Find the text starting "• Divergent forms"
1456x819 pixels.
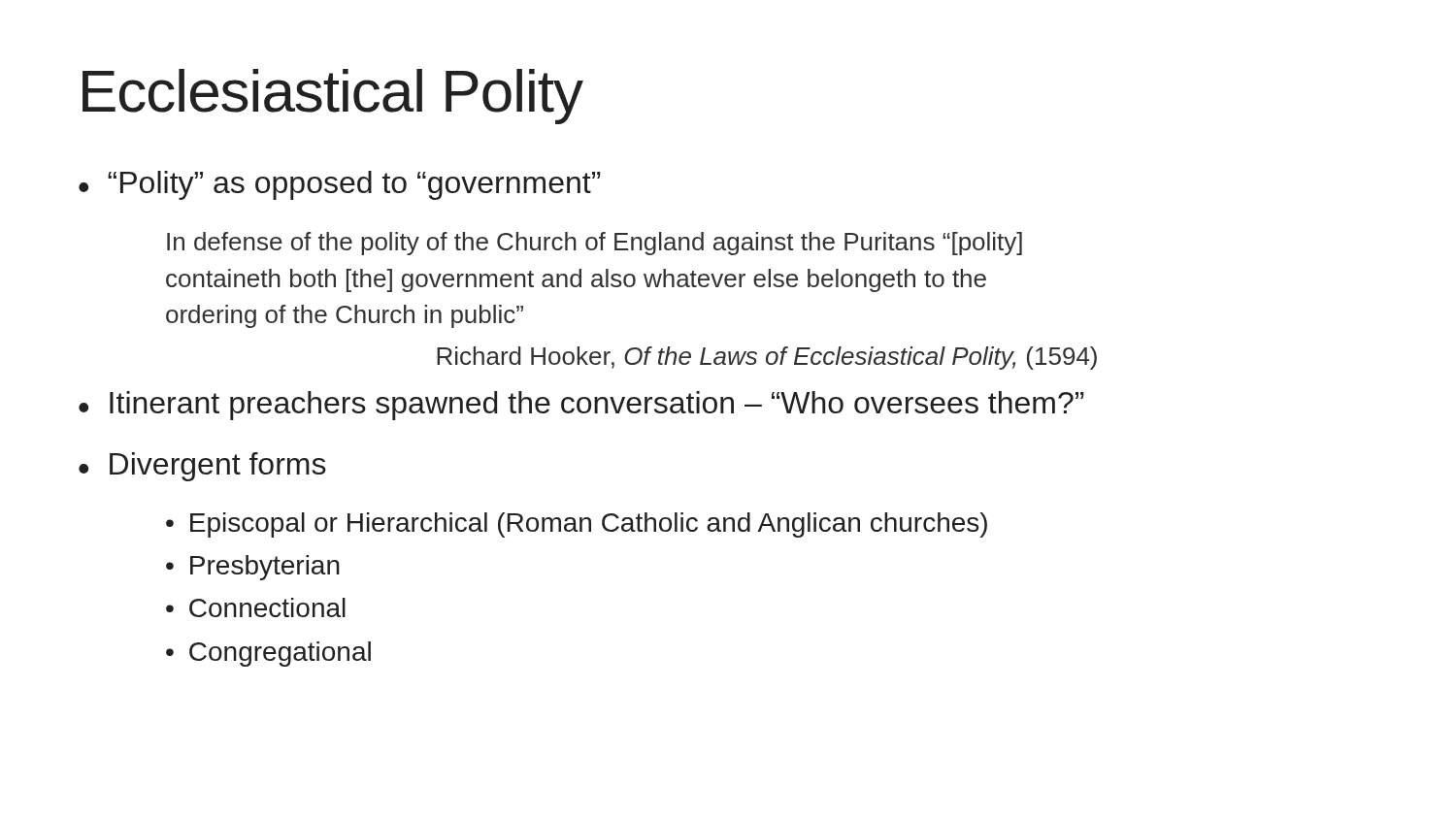[202, 468]
